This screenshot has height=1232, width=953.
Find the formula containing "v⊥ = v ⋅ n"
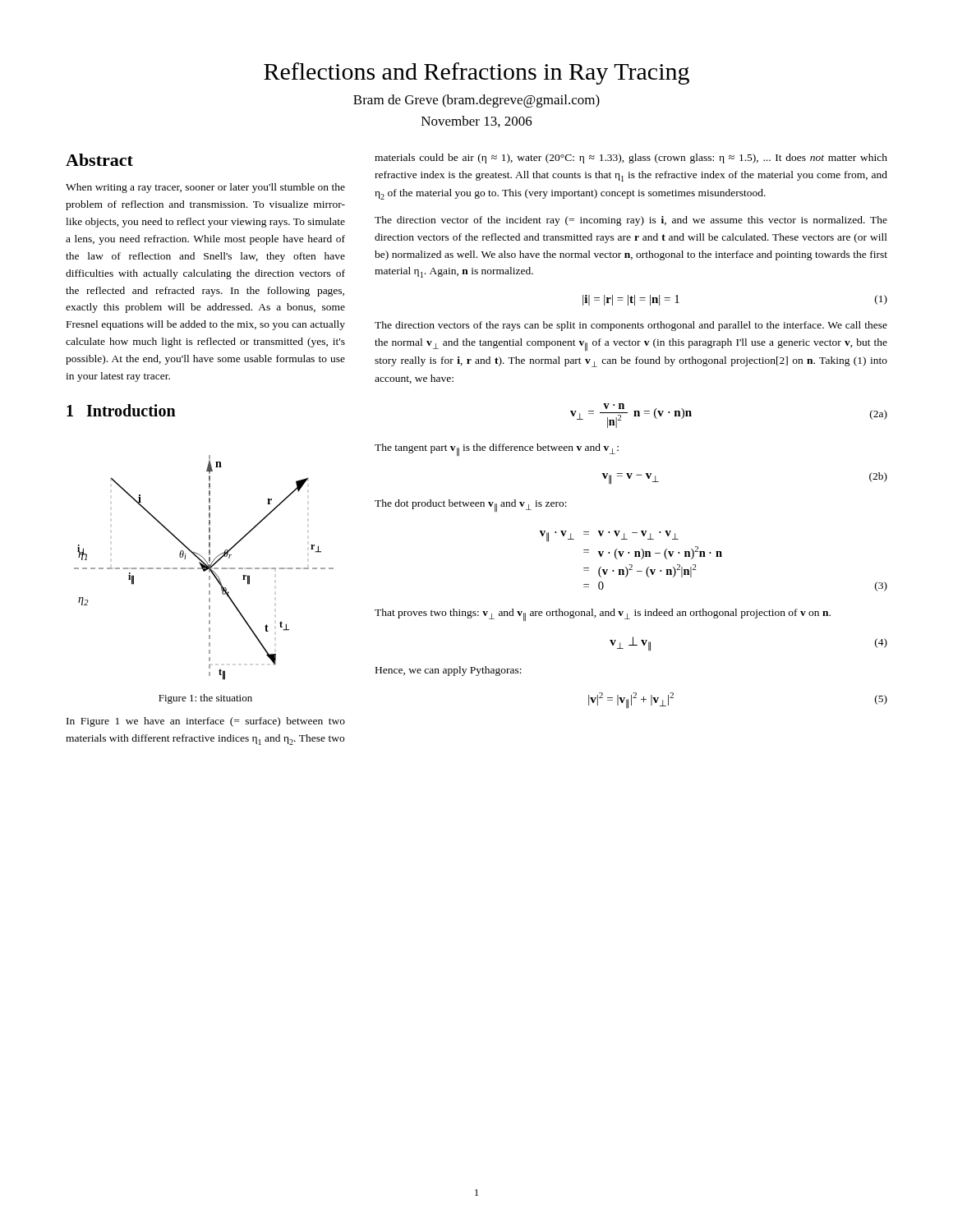click(613, 413)
